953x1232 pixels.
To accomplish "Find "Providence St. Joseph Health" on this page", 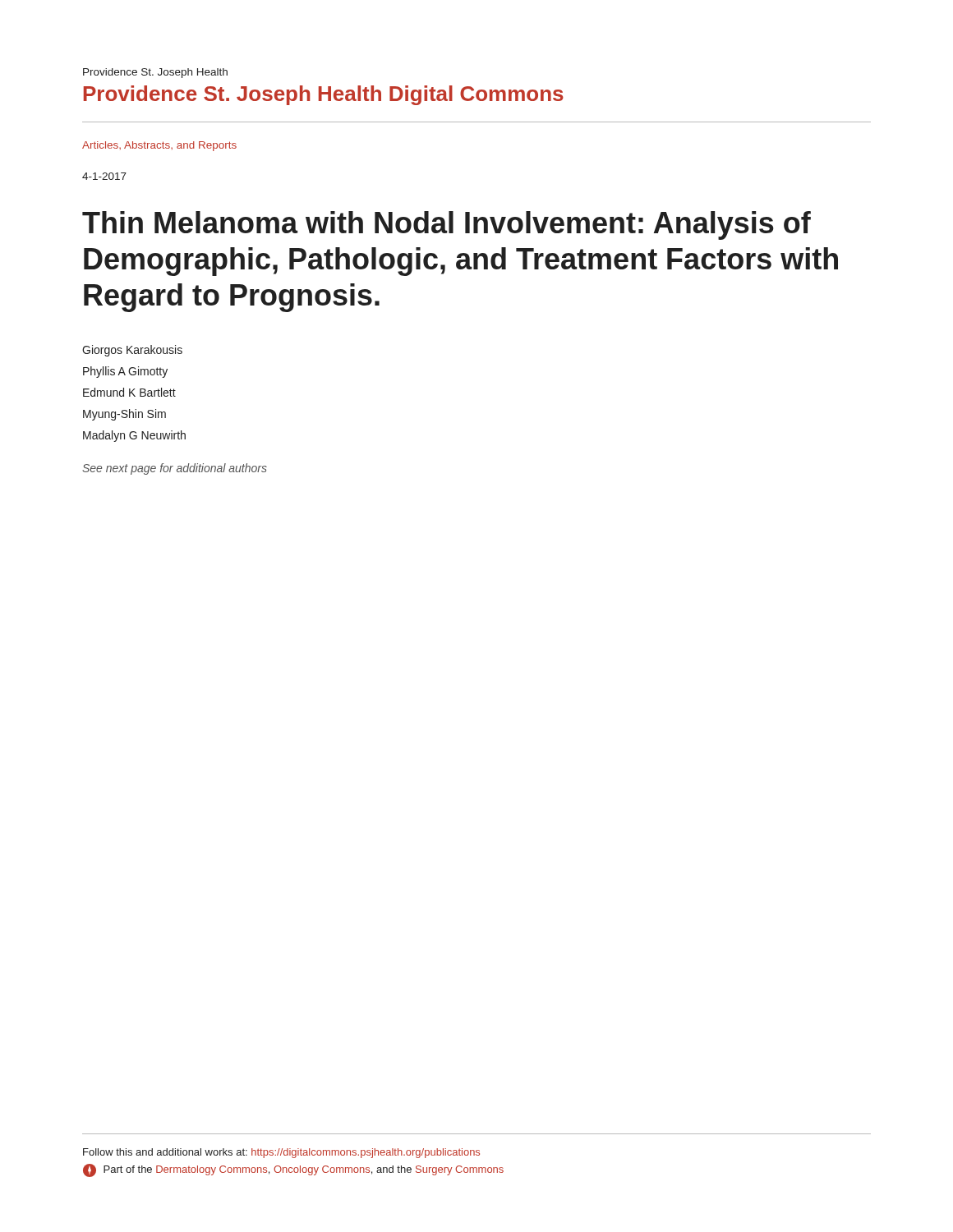I will 155,72.
